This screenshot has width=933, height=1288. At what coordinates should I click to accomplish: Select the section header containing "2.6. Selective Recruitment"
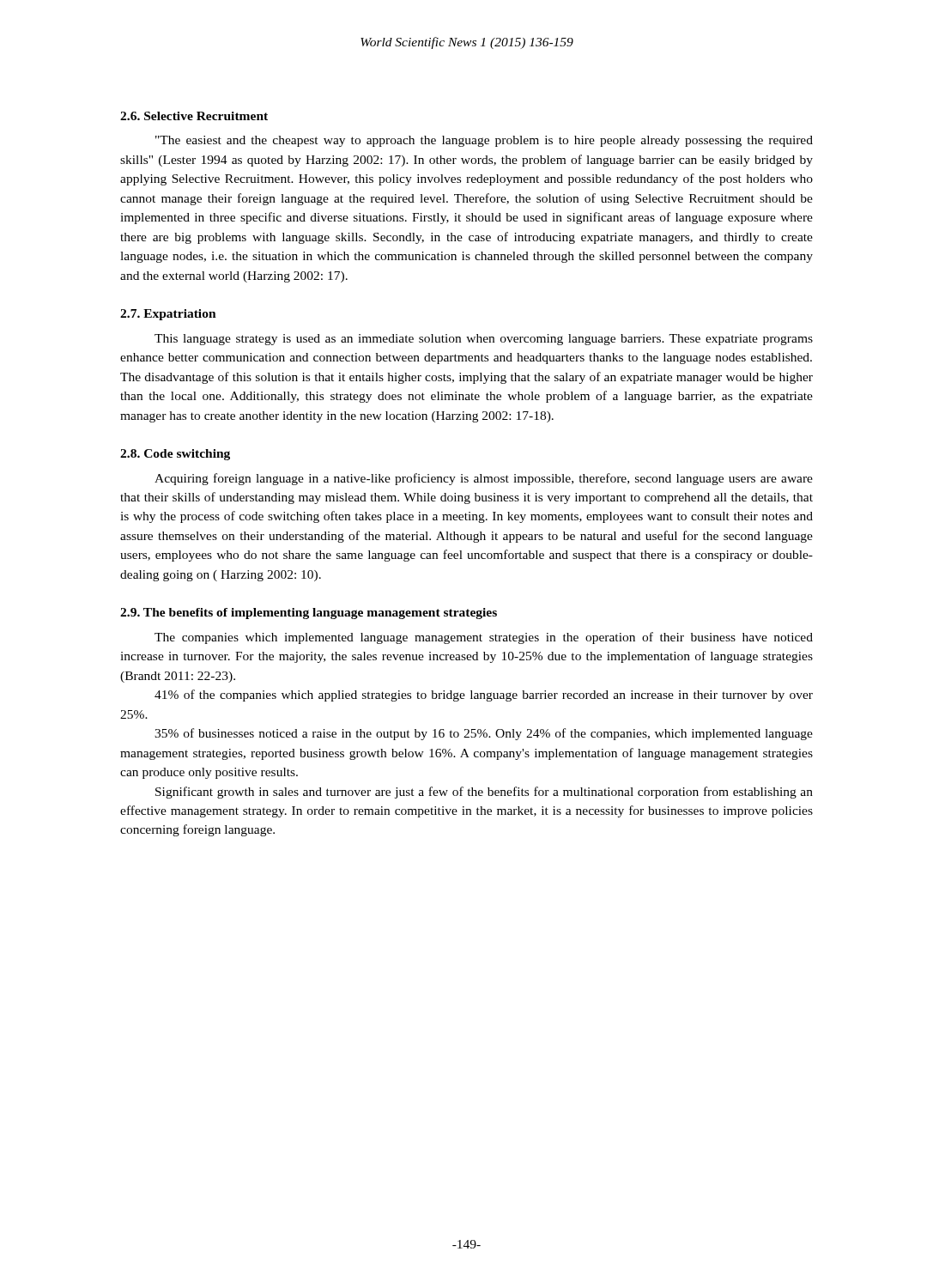(194, 115)
